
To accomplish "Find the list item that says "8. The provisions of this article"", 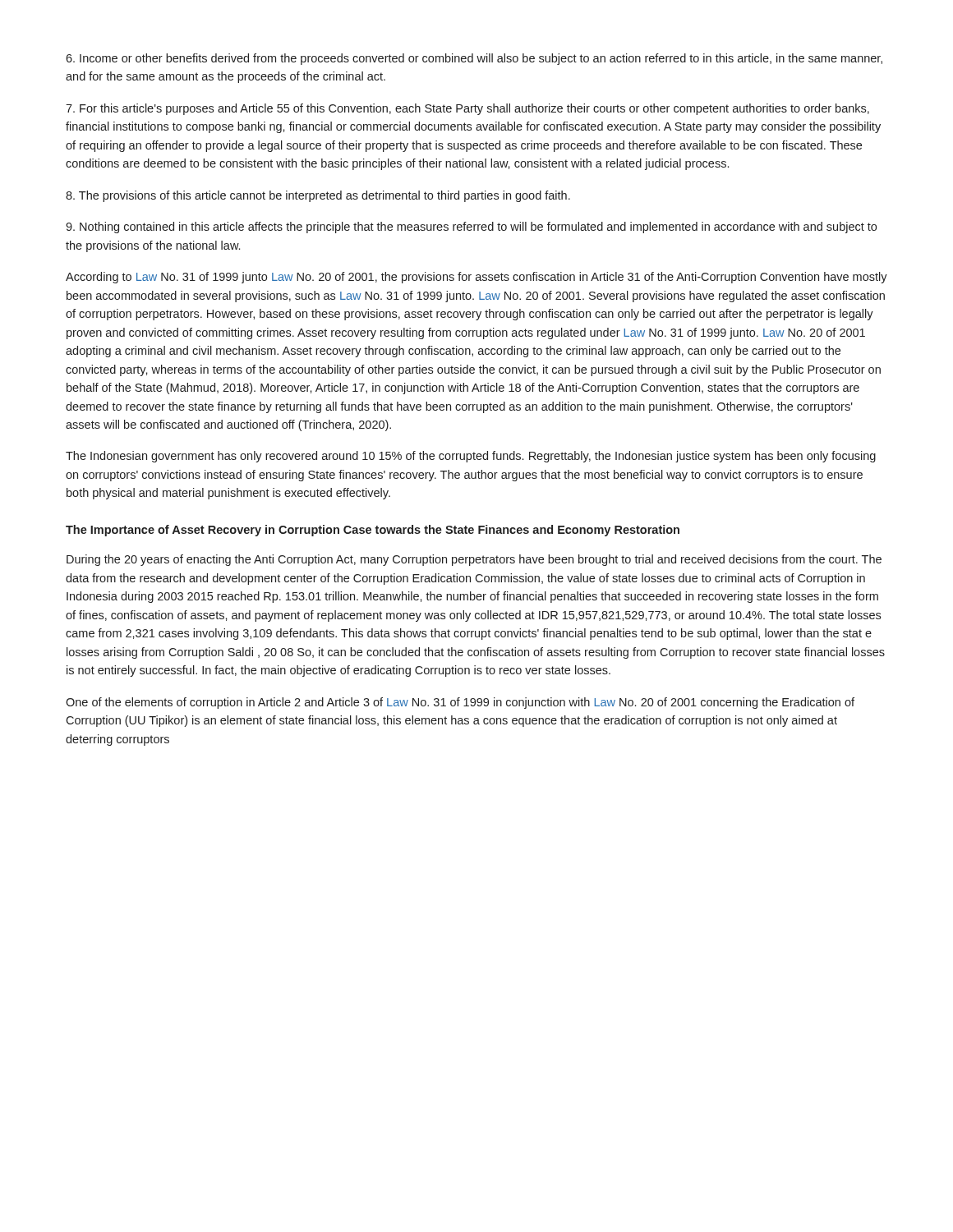I will [318, 195].
